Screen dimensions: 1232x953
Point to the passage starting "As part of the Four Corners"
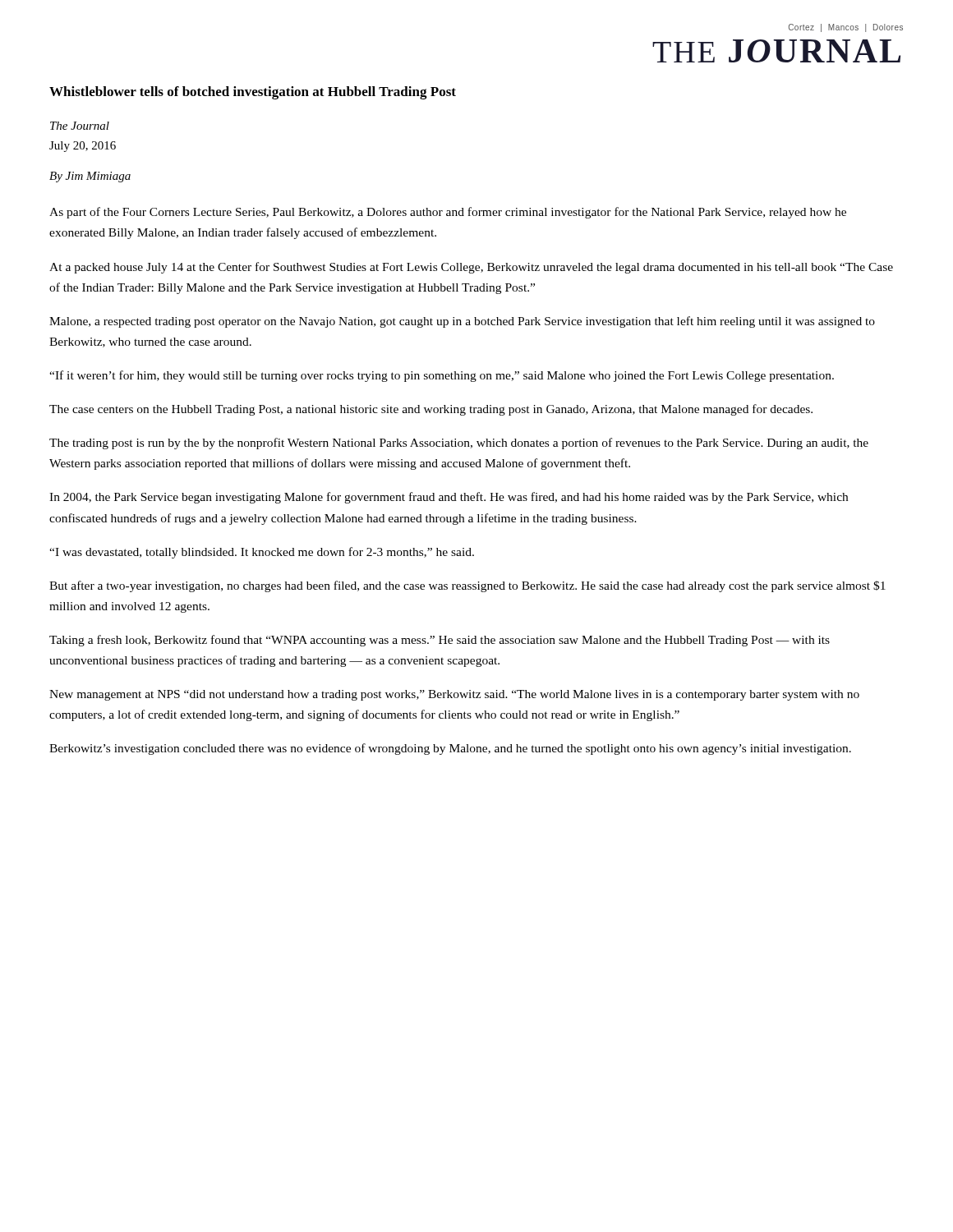click(448, 222)
